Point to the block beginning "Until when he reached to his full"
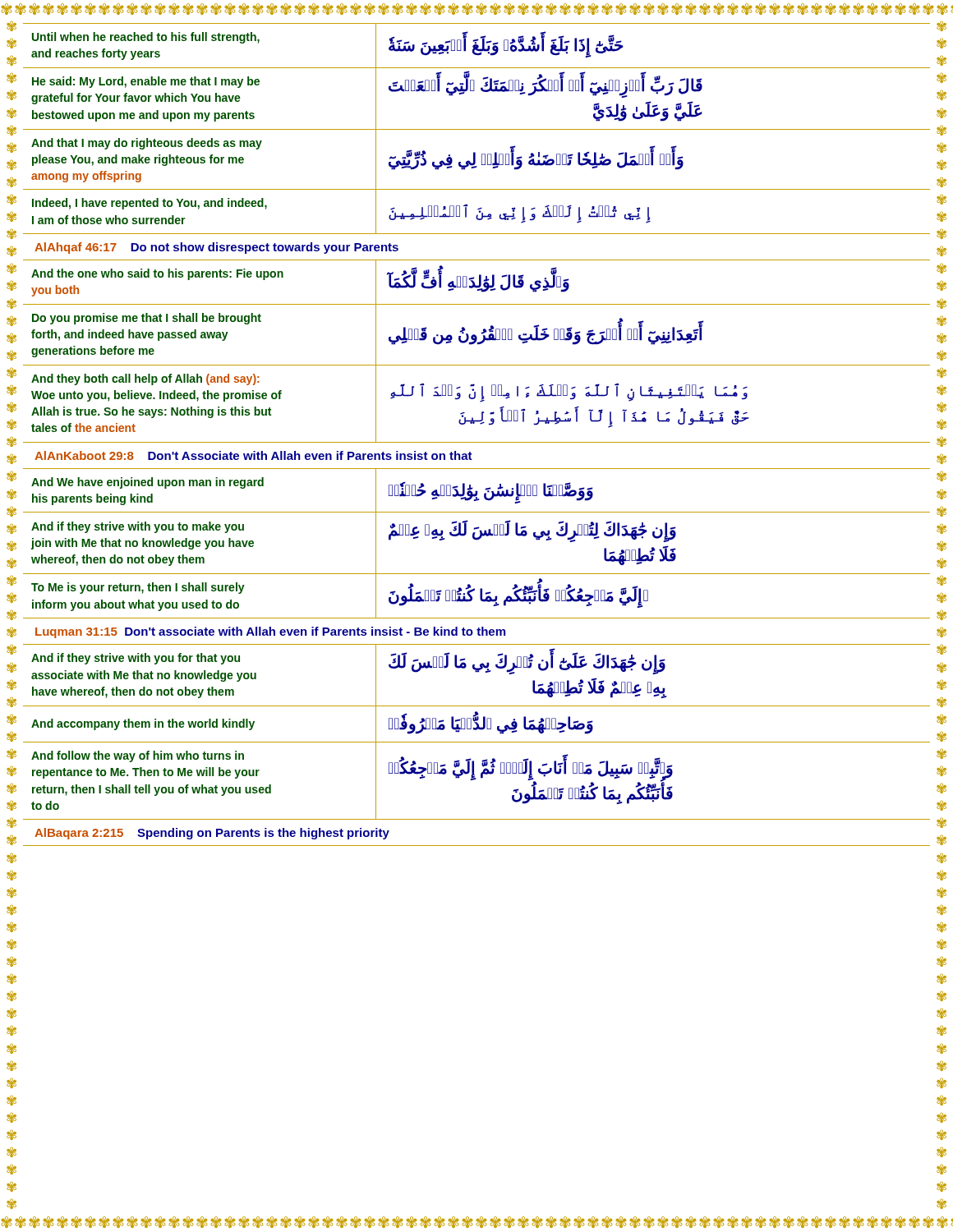 (476, 45)
